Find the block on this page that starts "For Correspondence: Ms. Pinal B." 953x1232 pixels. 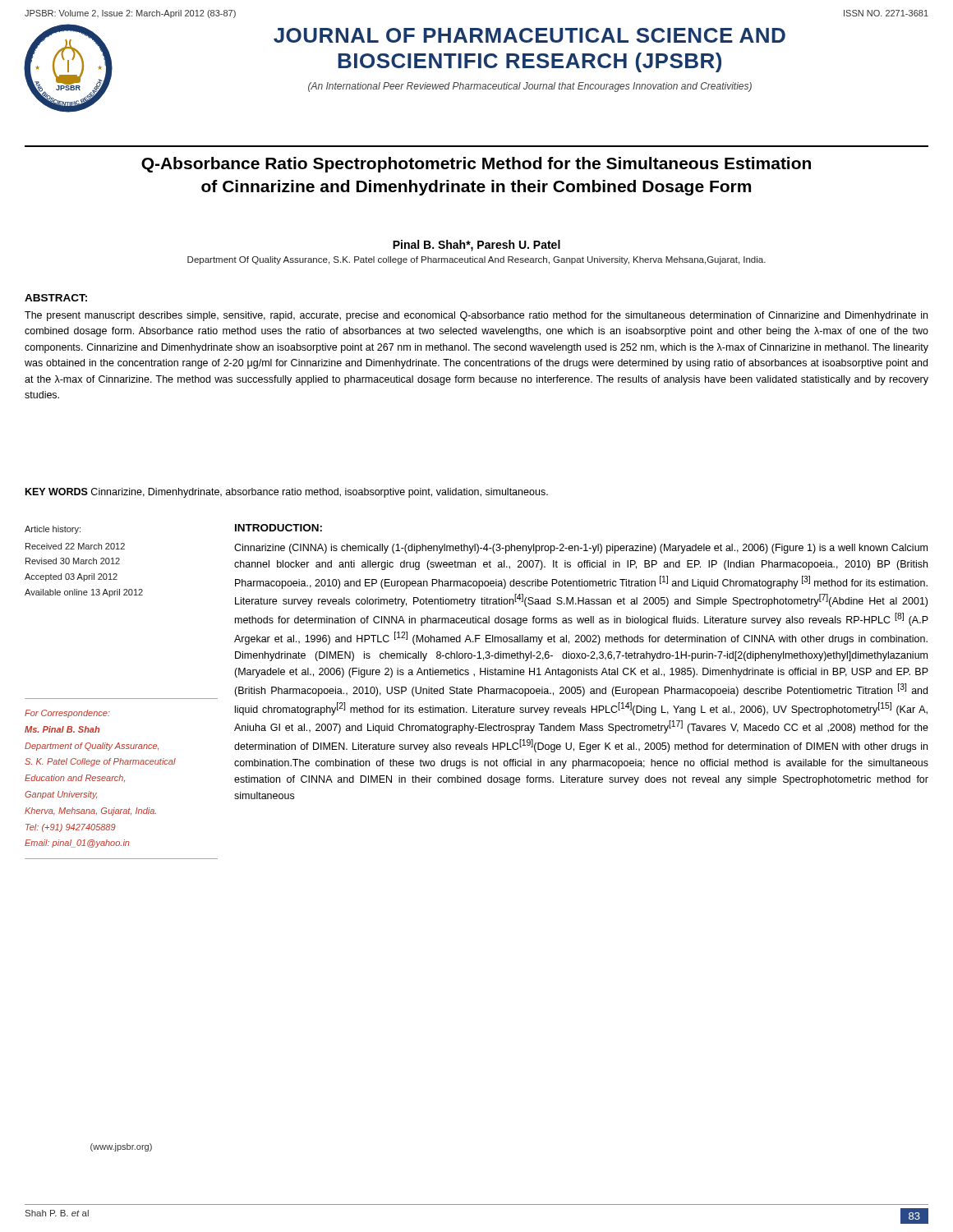pyautogui.click(x=121, y=779)
